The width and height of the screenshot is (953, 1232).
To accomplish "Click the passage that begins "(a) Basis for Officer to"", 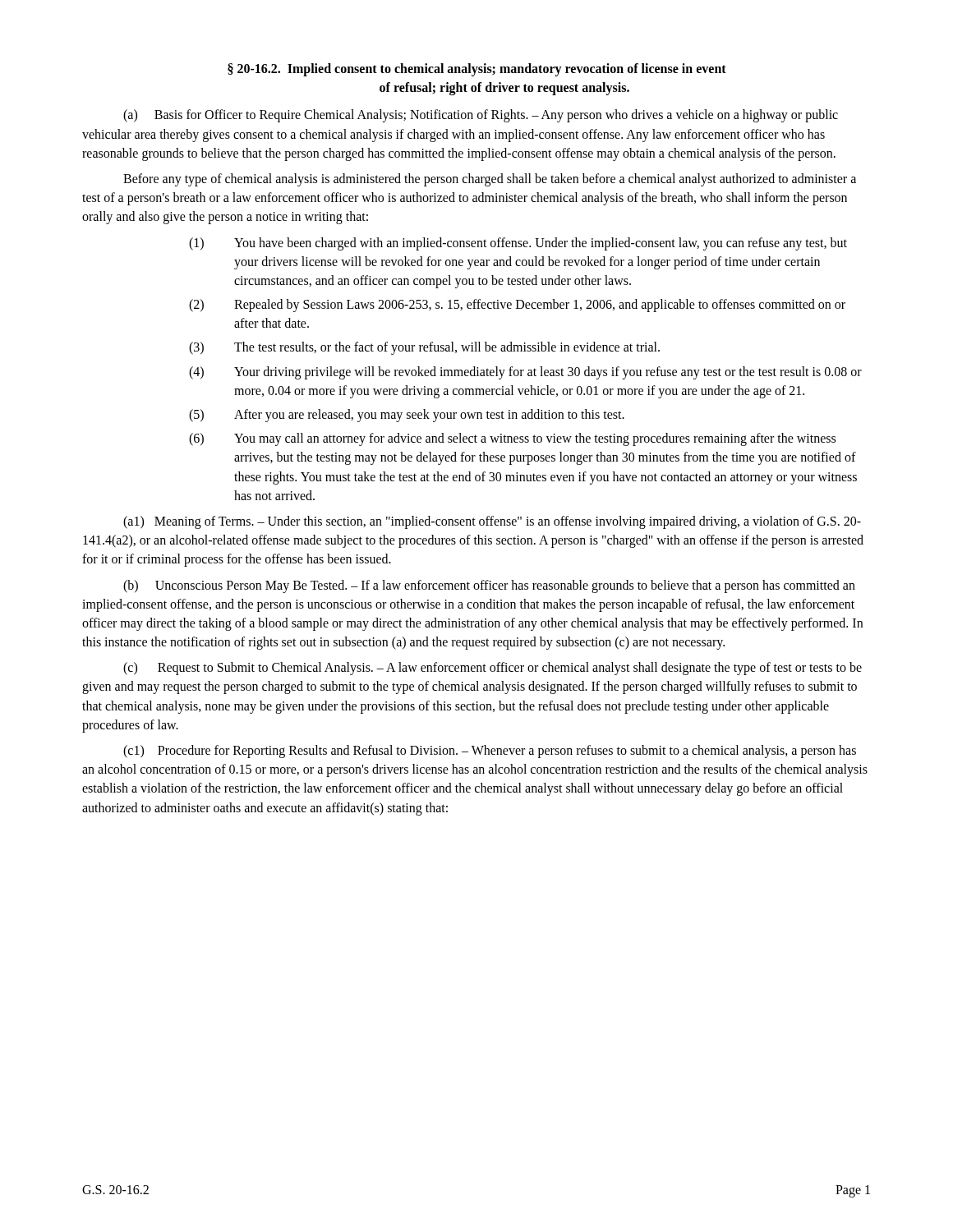I will click(x=460, y=134).
